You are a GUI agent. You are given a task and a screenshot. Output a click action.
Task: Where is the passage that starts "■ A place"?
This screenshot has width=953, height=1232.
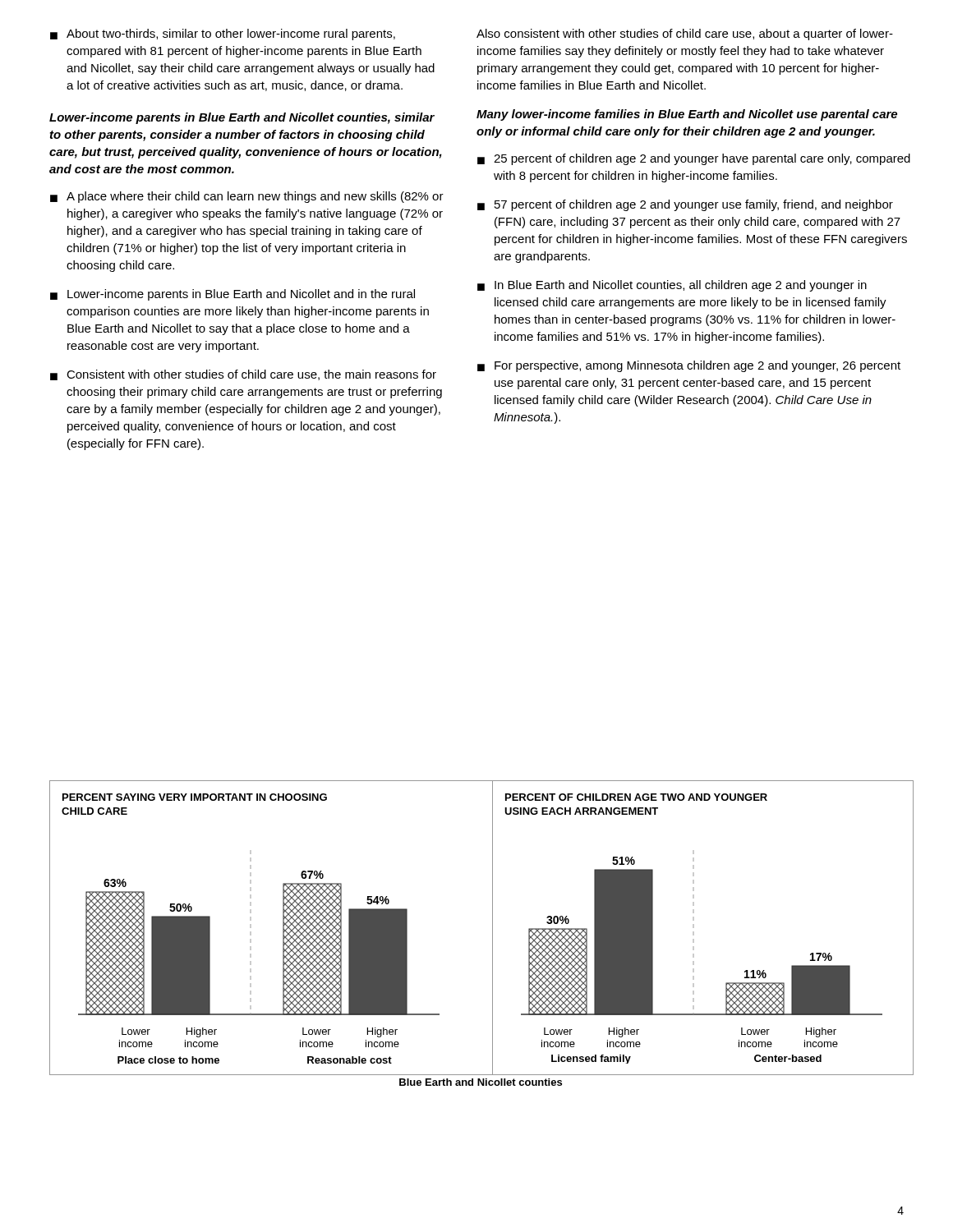click(246, 230)
